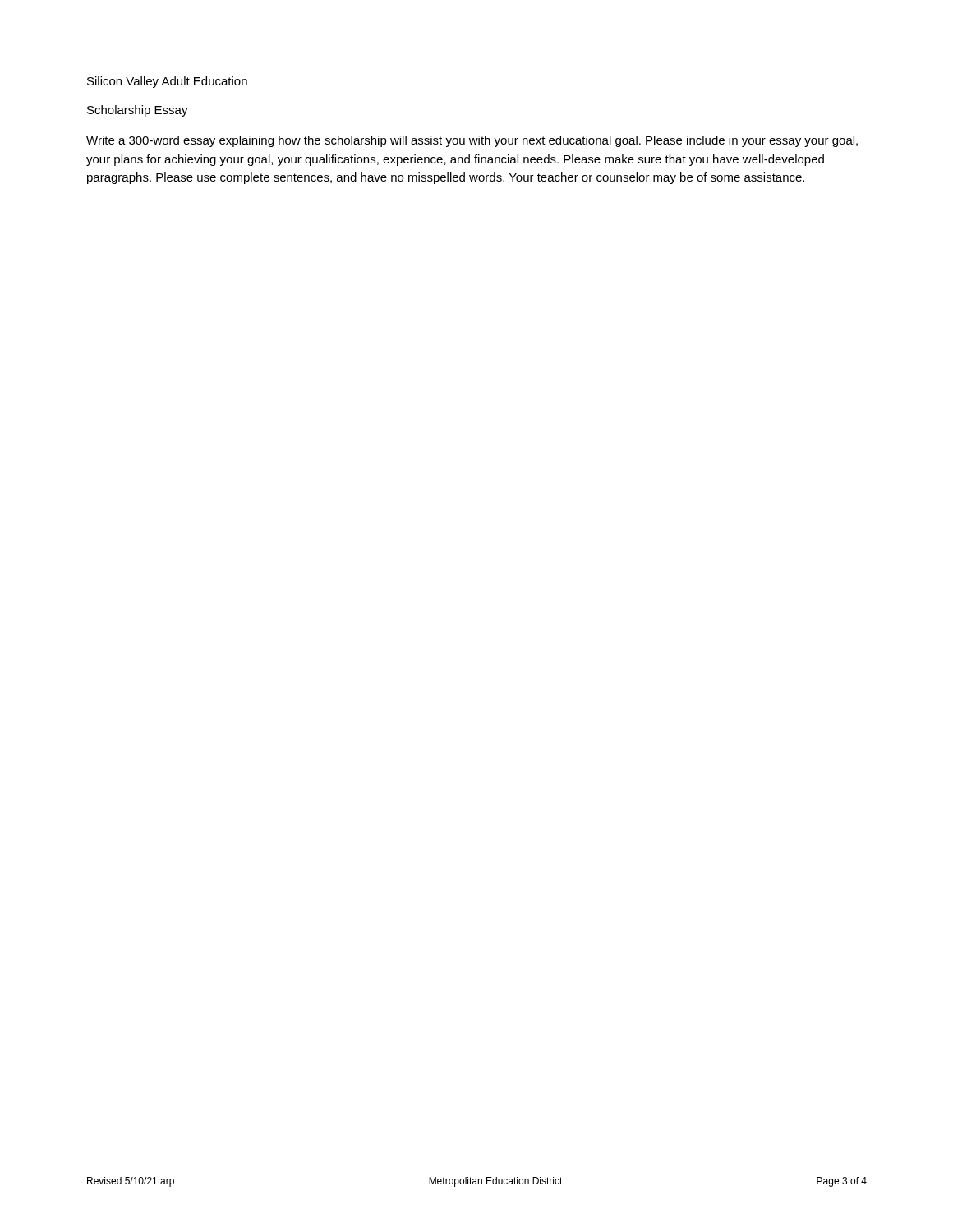Find the text starting "Write a 300-word essay"
The height and width of the screenshot is (1232, 953).
(472, 158)
